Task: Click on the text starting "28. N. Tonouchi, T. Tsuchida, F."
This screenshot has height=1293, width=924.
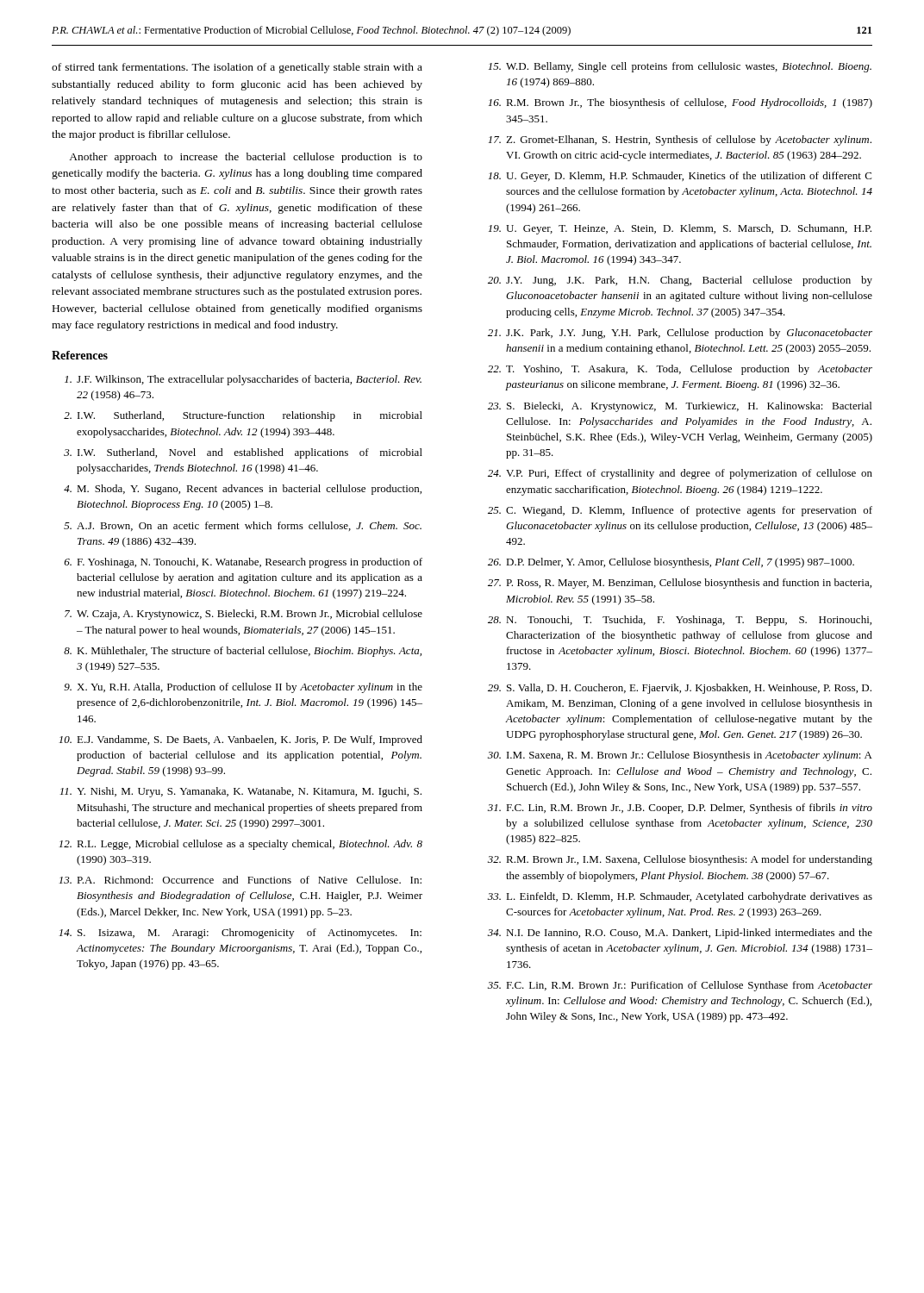Action: click(677, 643)
